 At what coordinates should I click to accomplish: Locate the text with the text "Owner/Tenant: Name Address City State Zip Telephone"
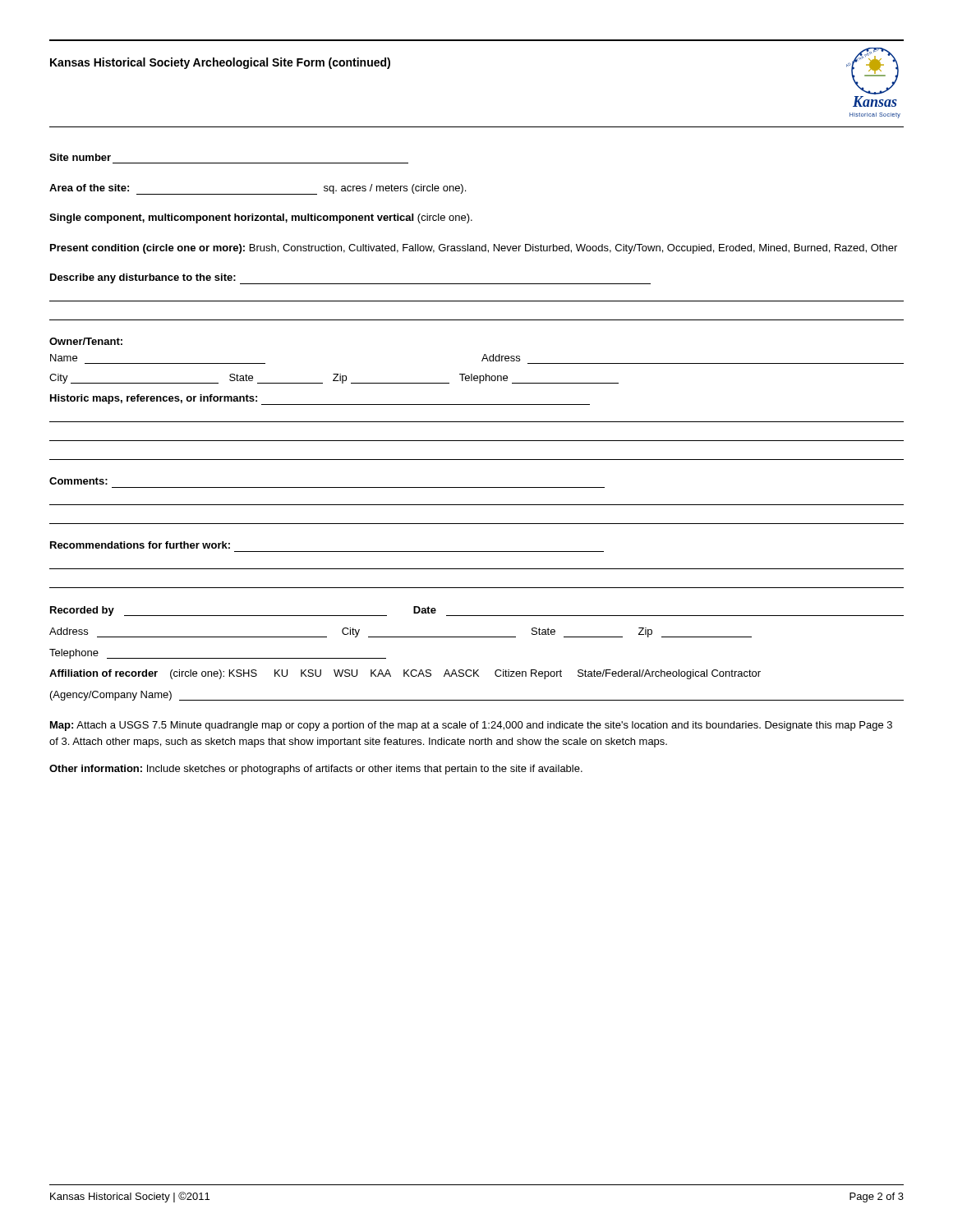(x=476, y=359)
